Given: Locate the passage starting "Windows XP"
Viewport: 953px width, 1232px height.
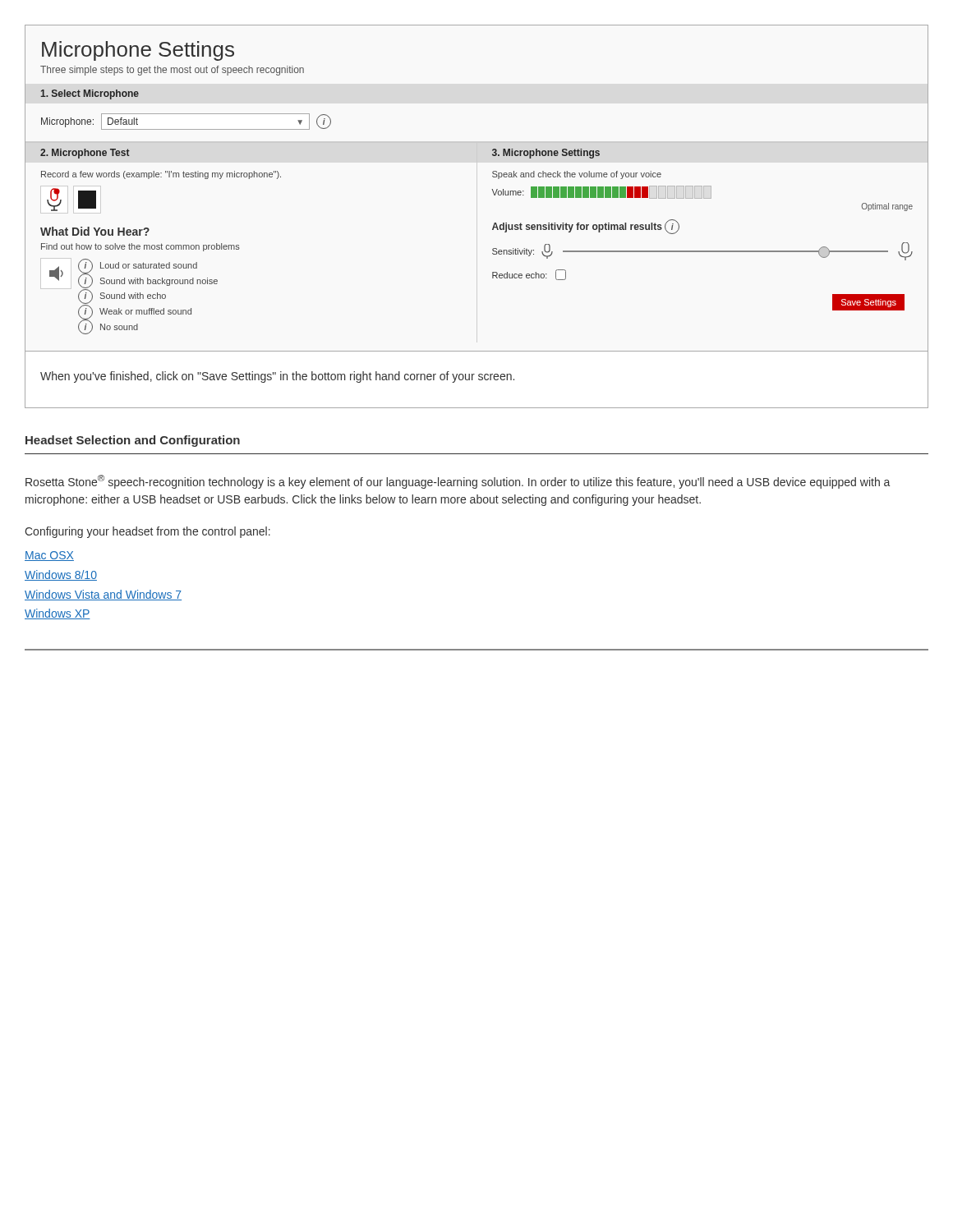Looking at the screenshot, I should 58,614.
